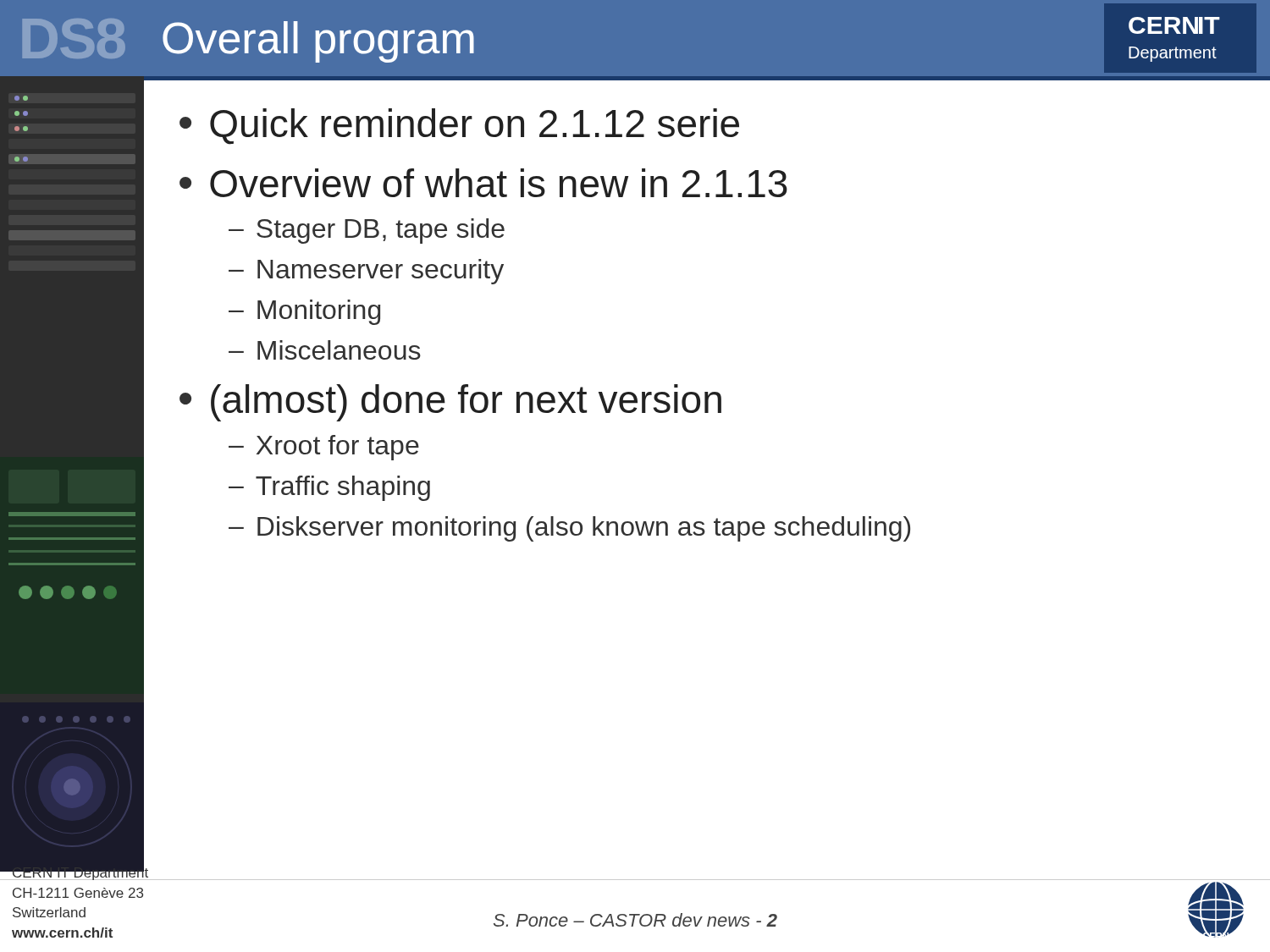
Task: Click on the list item that reads "– Xroot for tape"
Action: coord(324,445)
